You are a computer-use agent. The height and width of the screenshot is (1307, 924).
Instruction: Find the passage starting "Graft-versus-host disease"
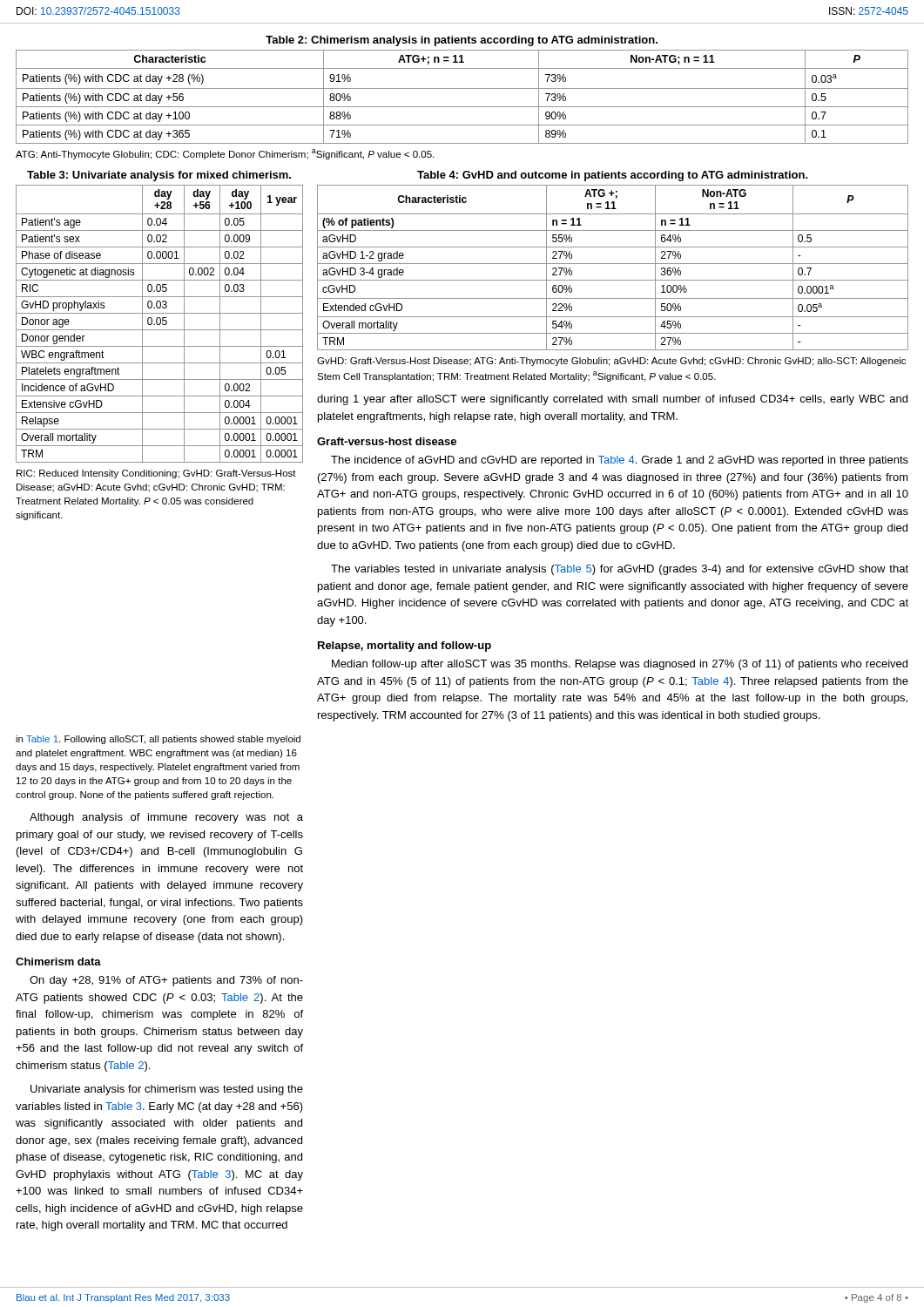coord(387,441)
